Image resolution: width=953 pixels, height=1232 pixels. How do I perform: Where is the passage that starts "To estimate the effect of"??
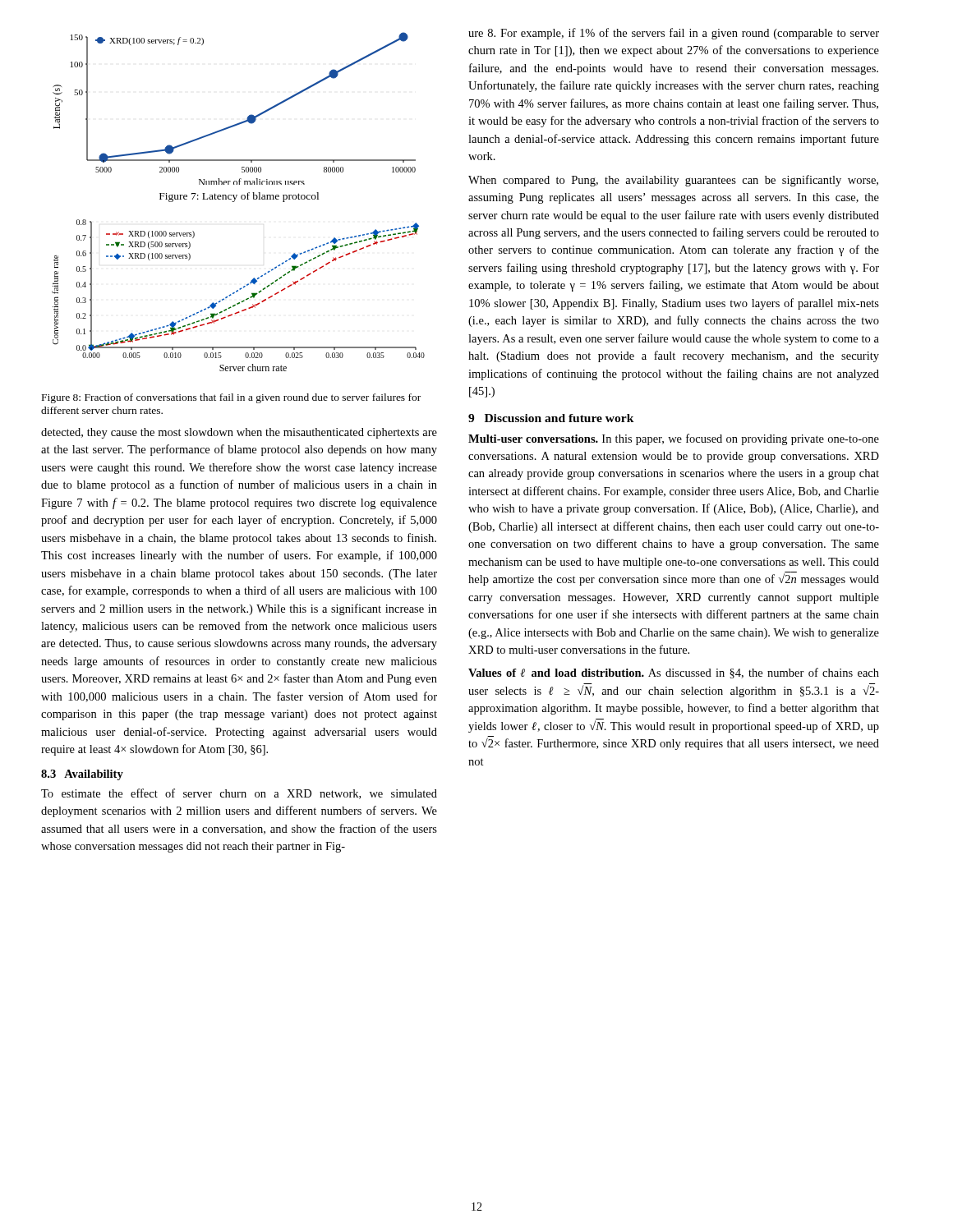click(x=239, y=820)
